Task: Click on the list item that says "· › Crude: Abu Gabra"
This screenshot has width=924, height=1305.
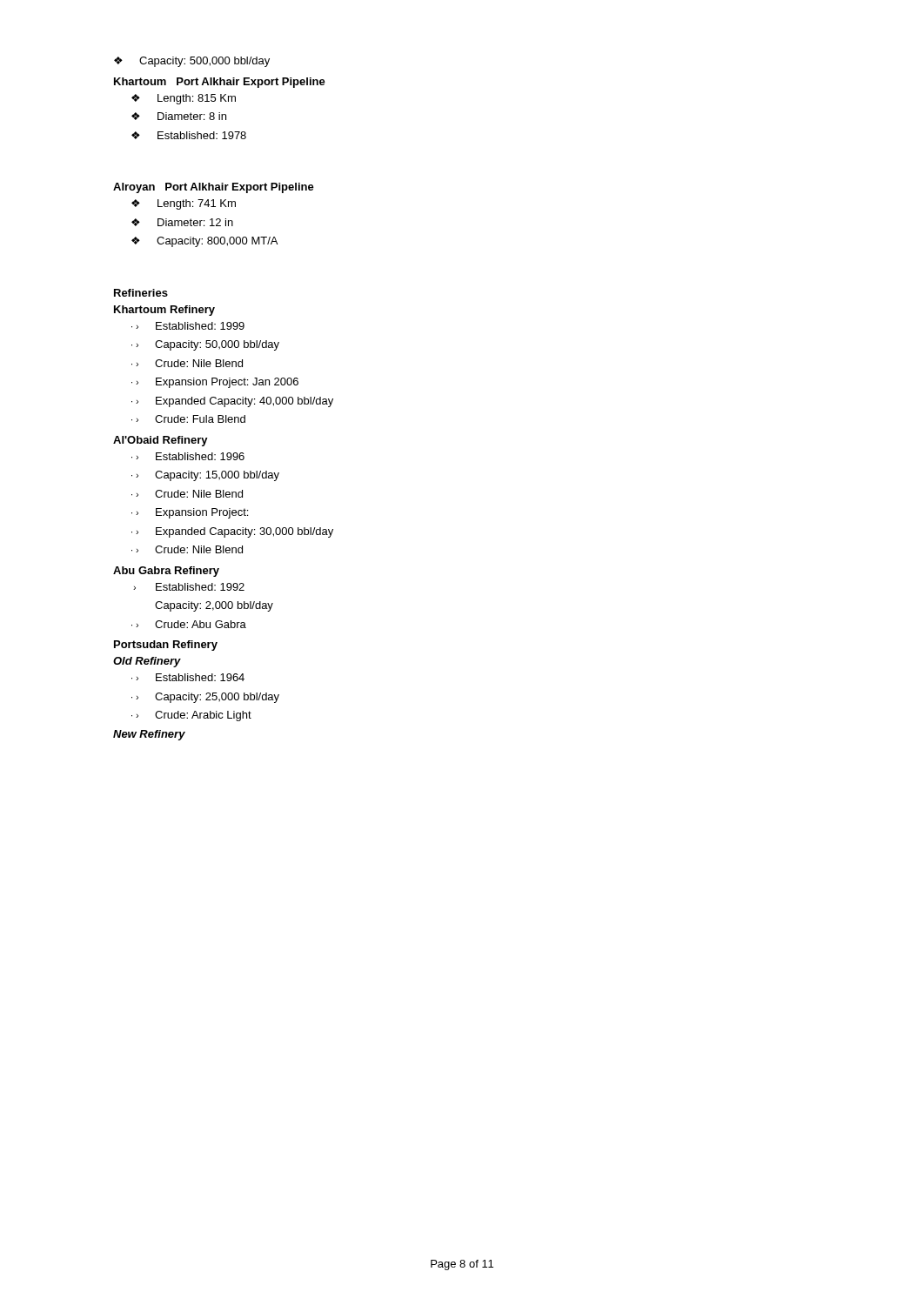Action: [188, 624]
